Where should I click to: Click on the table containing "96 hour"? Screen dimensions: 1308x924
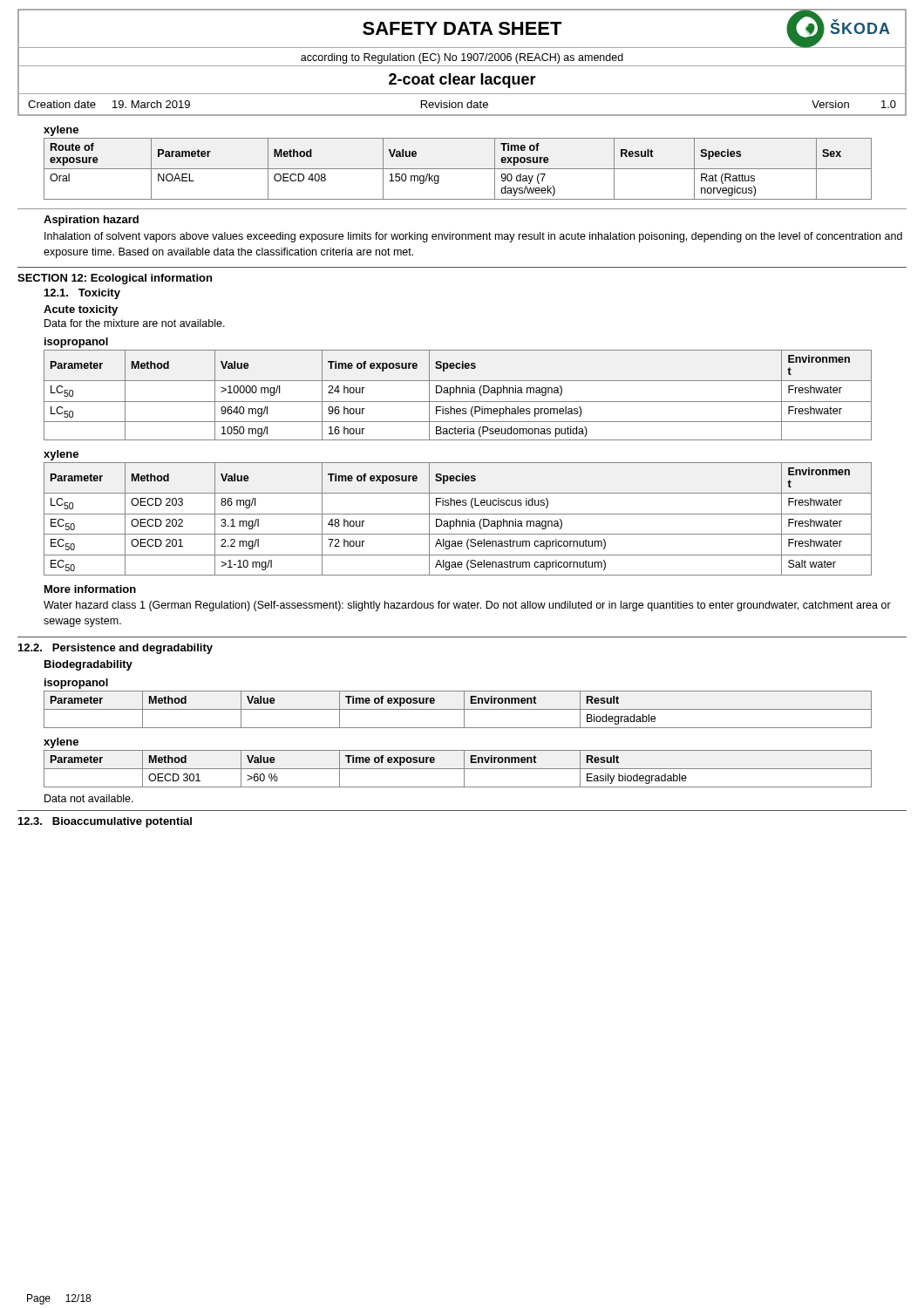tap(462, 395)
